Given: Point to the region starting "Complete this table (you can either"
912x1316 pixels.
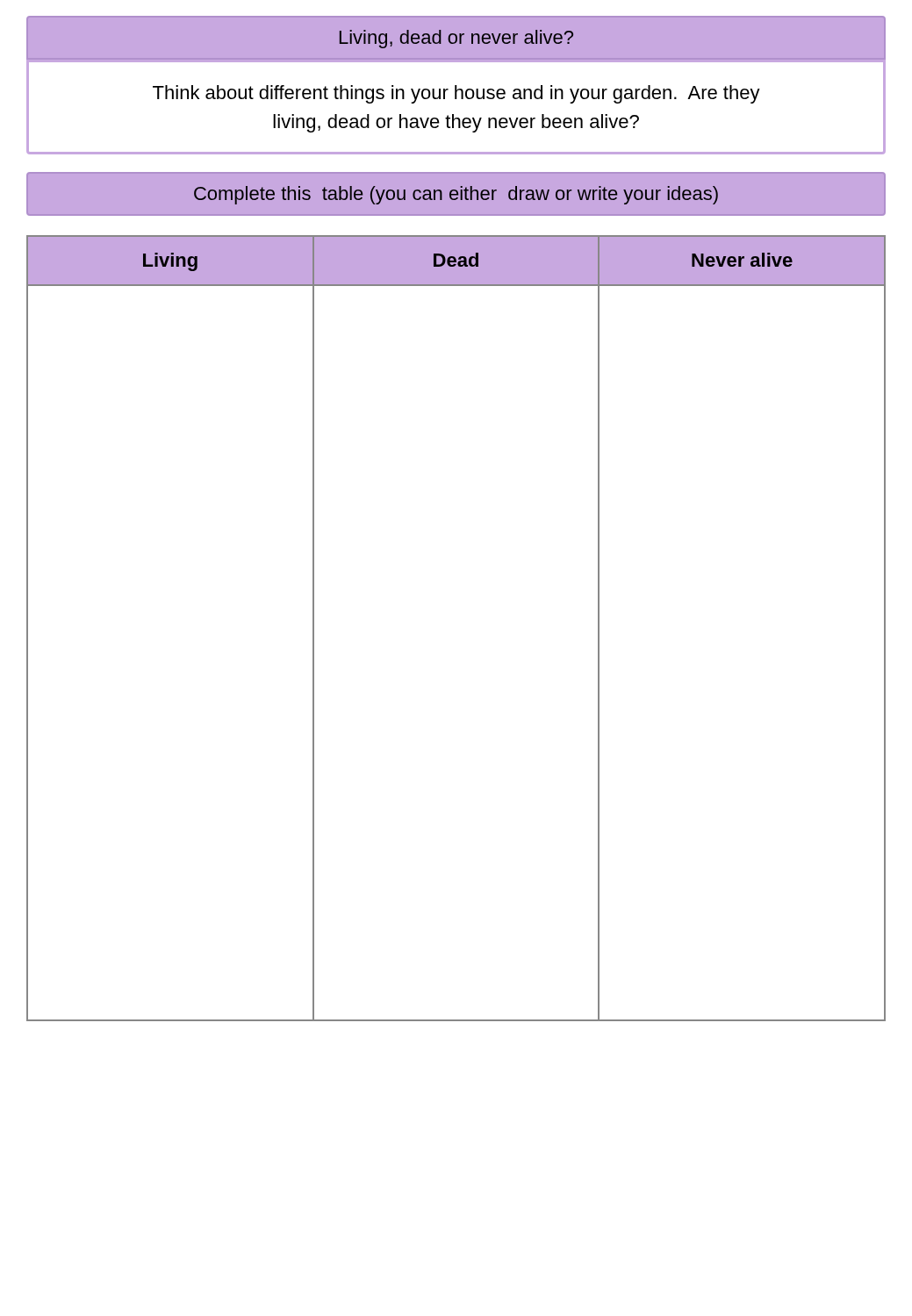Looking at the screenshot, I should point(456,193).
